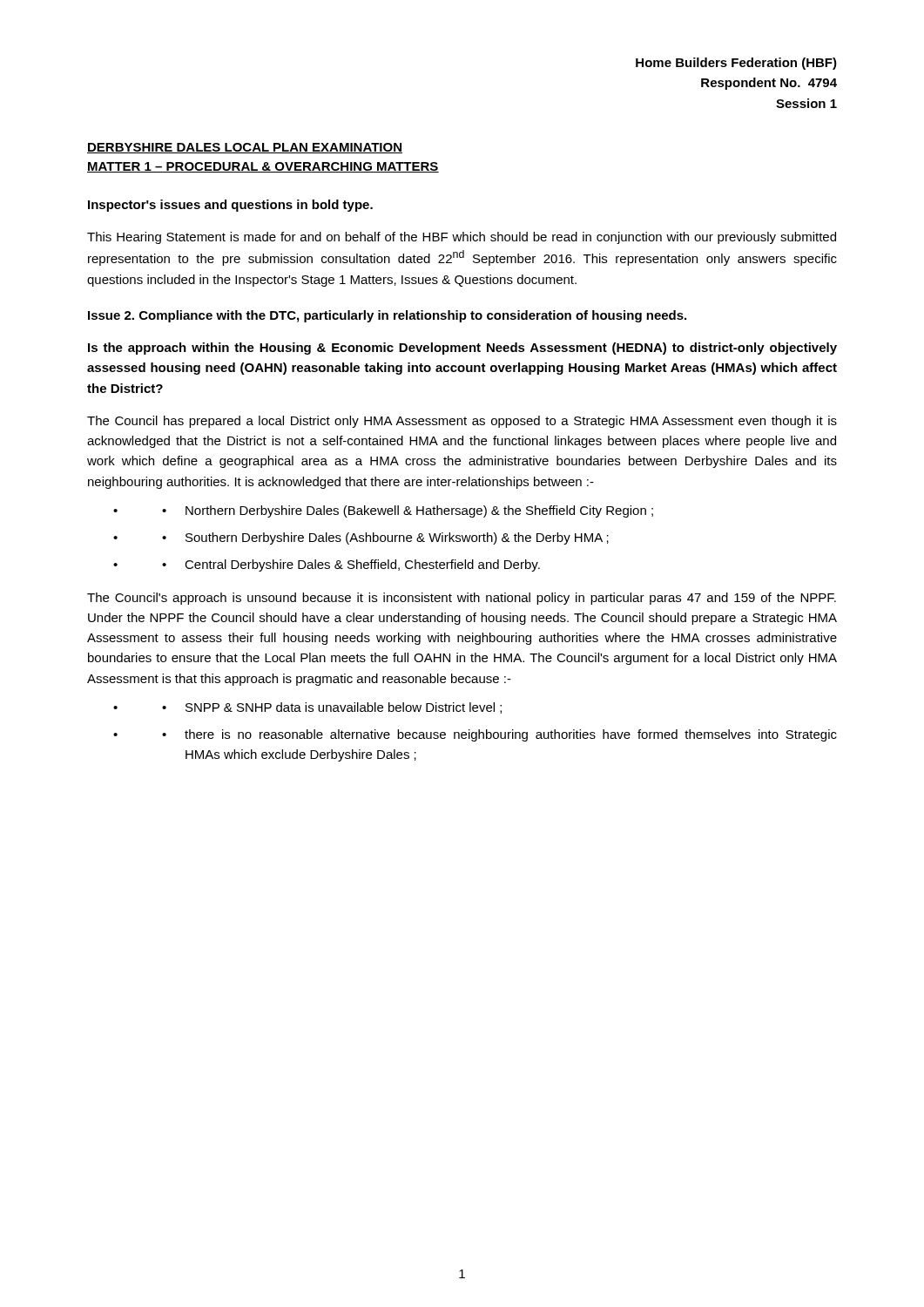Locate the section header with the text "Issue 2. Compliance with the"
Screen dimensions: 1307x924
pos(387,315)
